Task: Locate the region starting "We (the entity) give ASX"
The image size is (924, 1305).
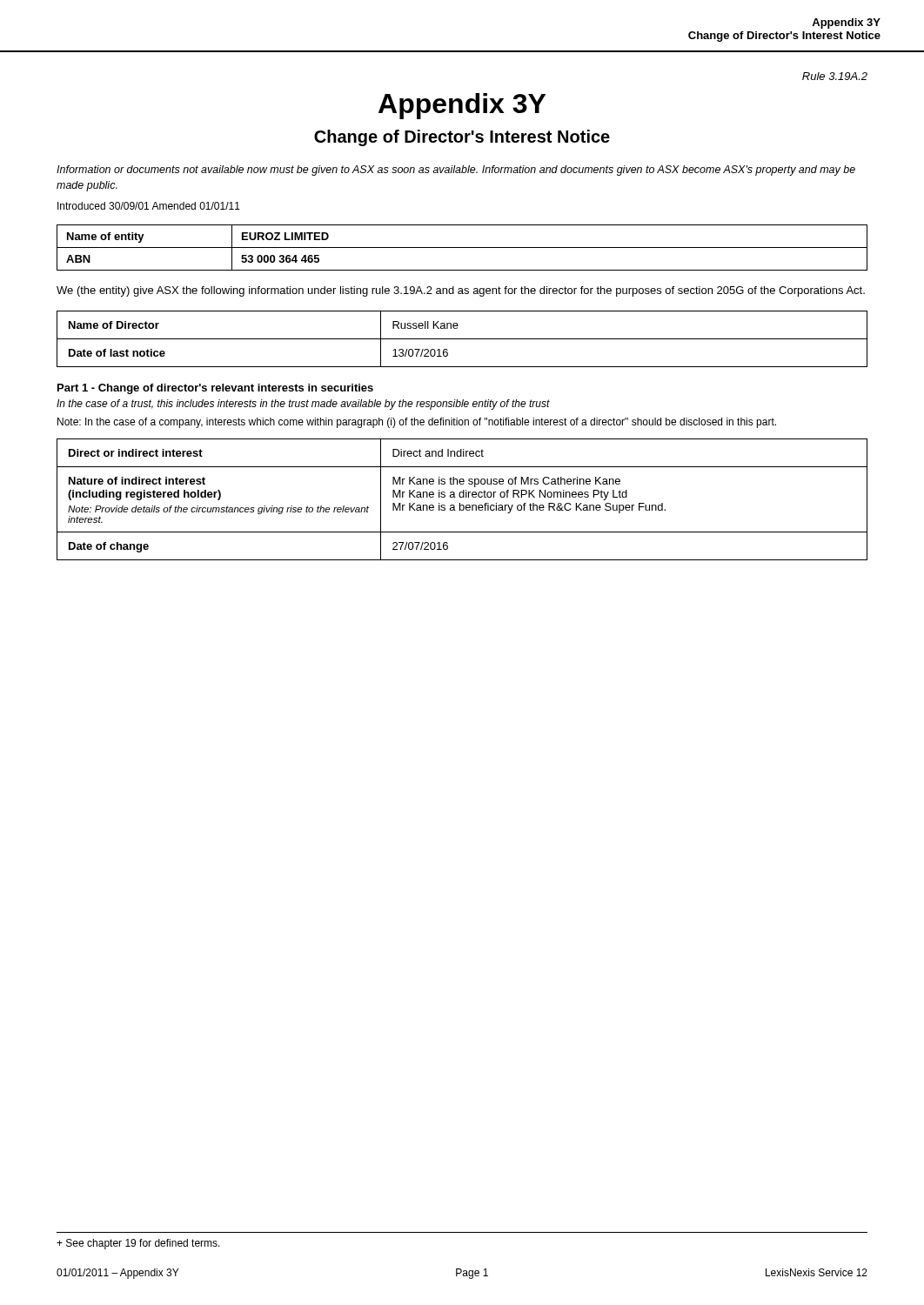Action: pos(461,290)
